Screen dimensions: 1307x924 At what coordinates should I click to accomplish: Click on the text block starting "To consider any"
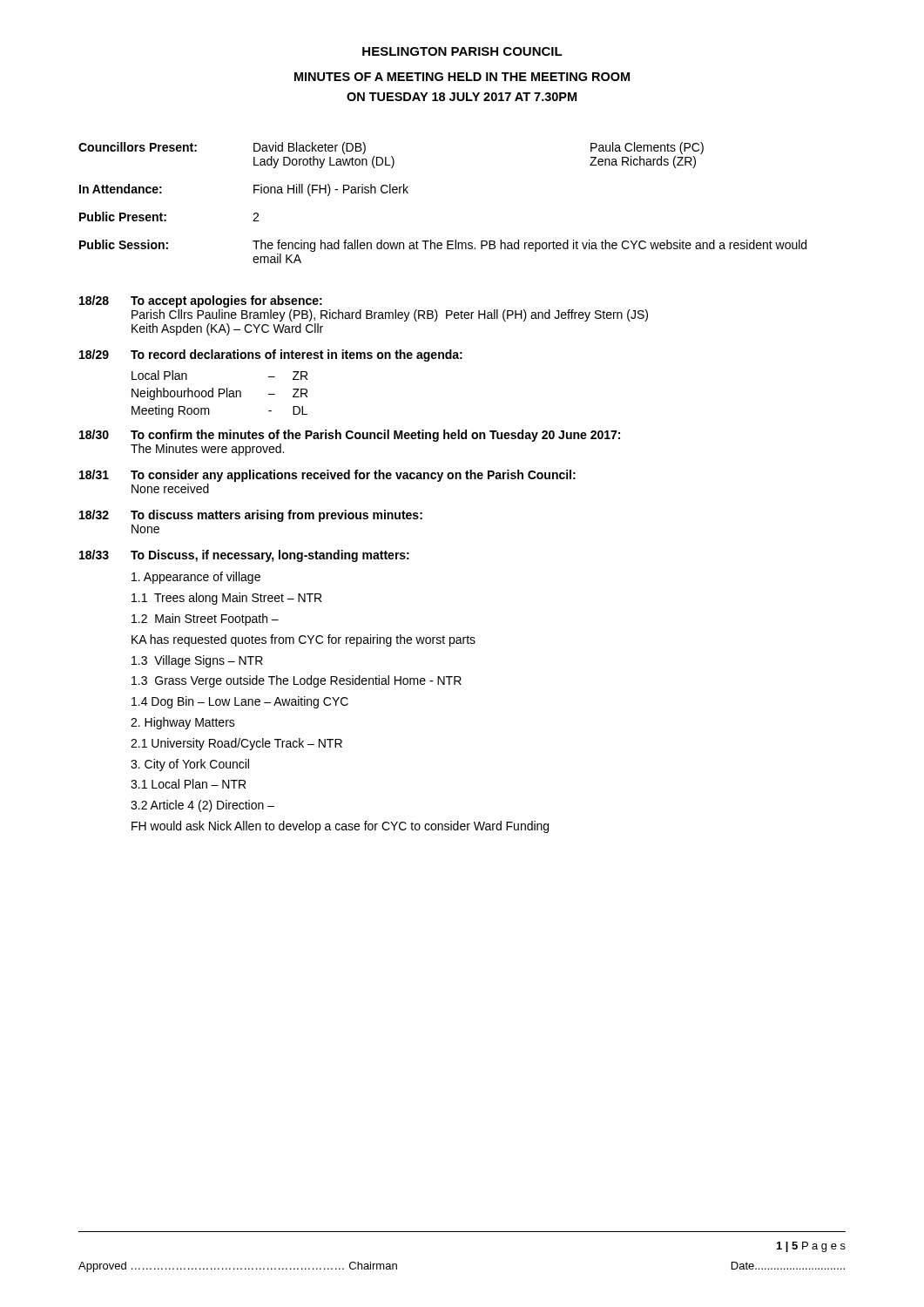(x=353, y=475)
